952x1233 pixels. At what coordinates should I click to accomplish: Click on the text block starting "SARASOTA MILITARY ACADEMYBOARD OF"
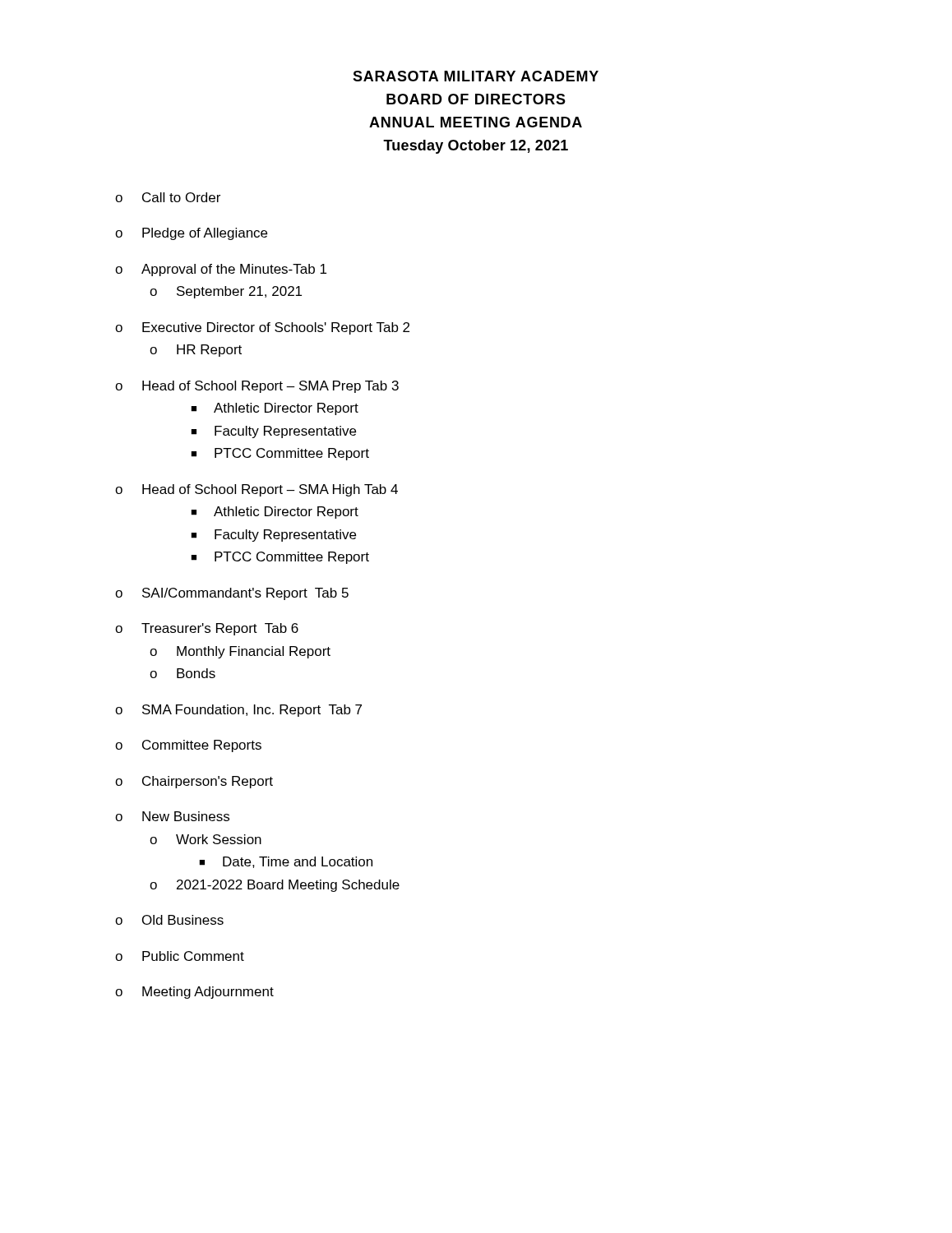coord(476,112)
